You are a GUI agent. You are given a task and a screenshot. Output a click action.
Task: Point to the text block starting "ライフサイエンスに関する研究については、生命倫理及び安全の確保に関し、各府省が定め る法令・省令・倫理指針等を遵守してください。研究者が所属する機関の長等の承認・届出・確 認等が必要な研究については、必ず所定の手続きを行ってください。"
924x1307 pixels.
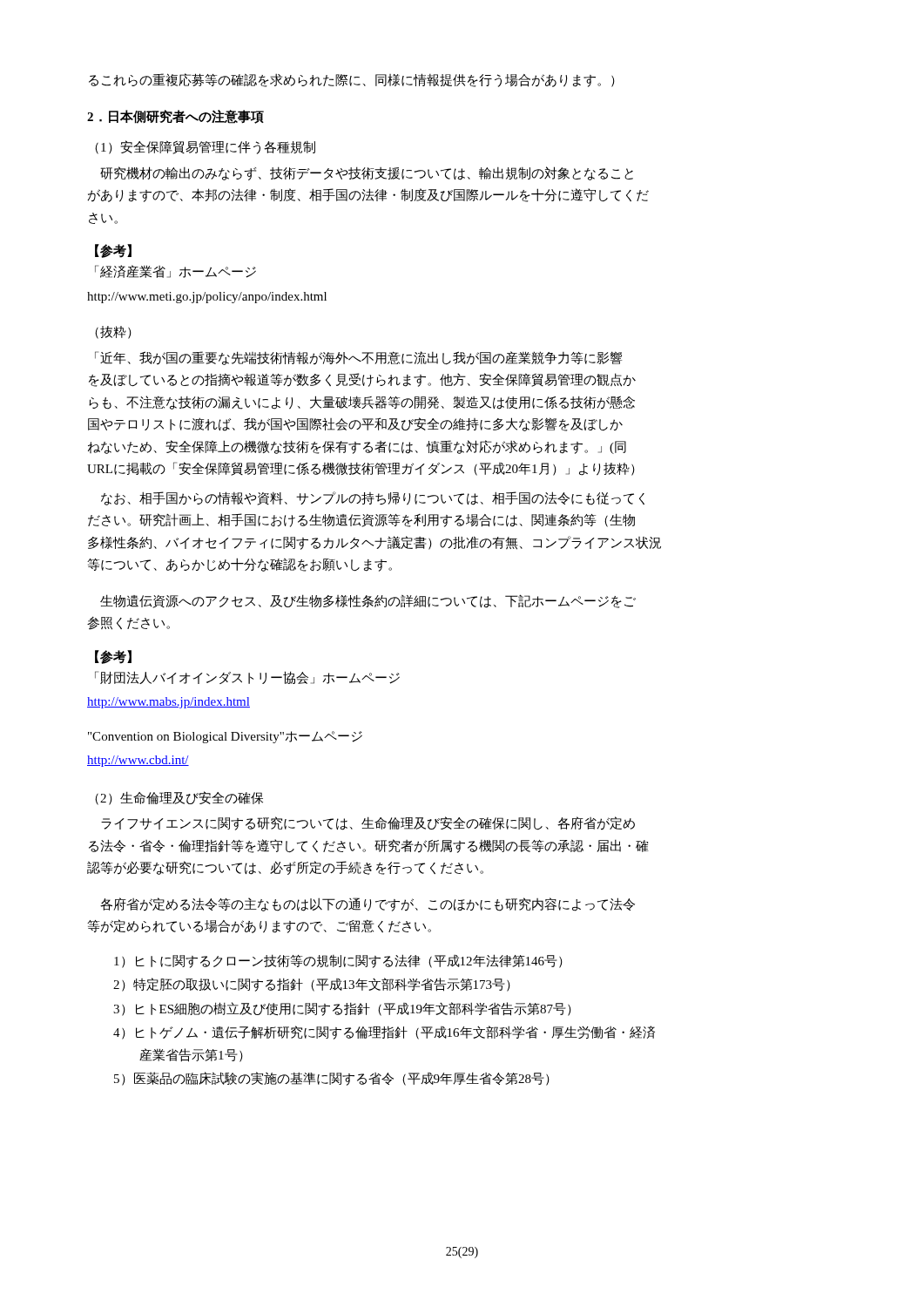pyautogui.click(x=368, y=846)
